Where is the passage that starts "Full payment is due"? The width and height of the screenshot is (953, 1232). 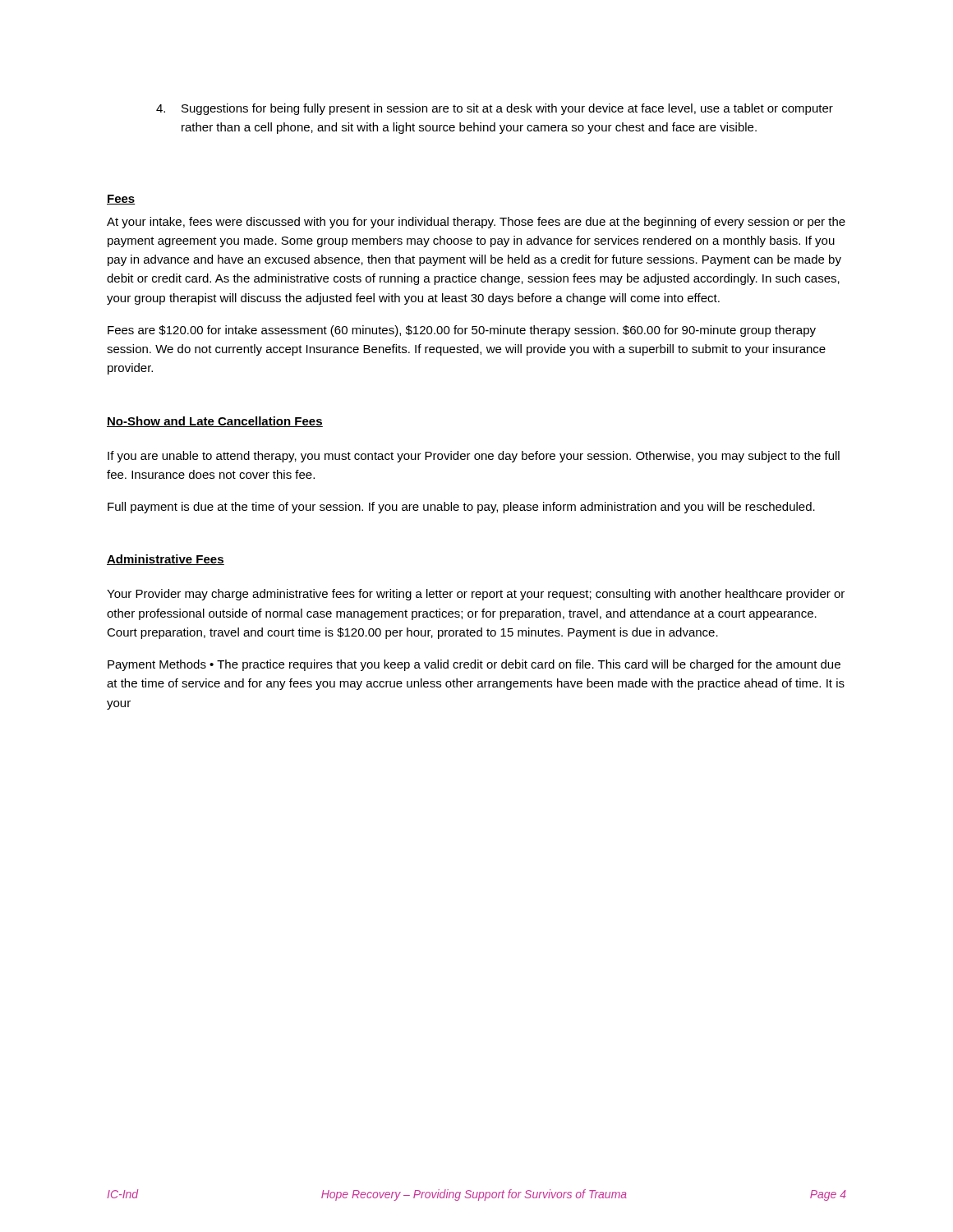pyautogui.click(x=461, y=506)
